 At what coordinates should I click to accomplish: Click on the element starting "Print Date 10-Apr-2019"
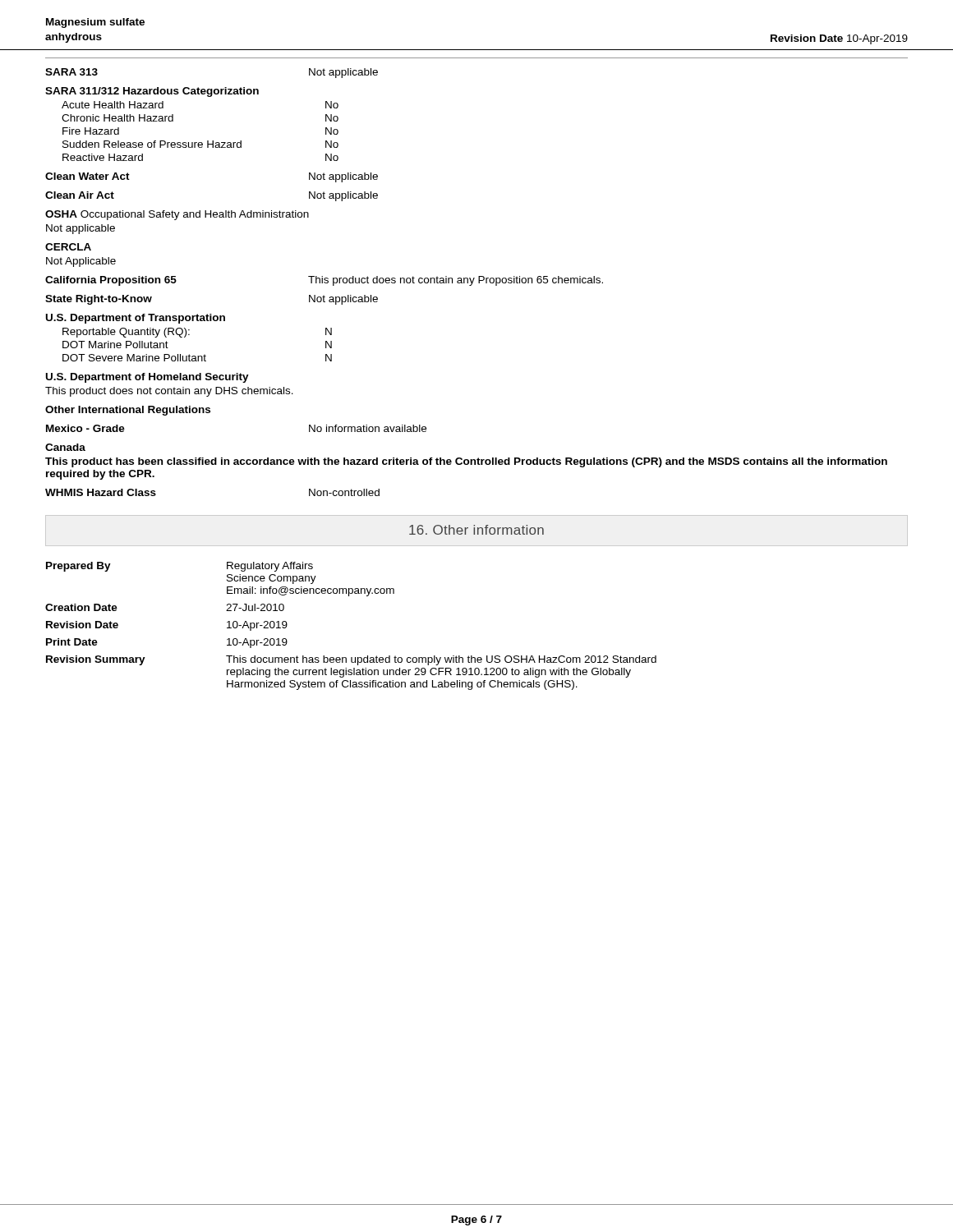coord(65,643)
